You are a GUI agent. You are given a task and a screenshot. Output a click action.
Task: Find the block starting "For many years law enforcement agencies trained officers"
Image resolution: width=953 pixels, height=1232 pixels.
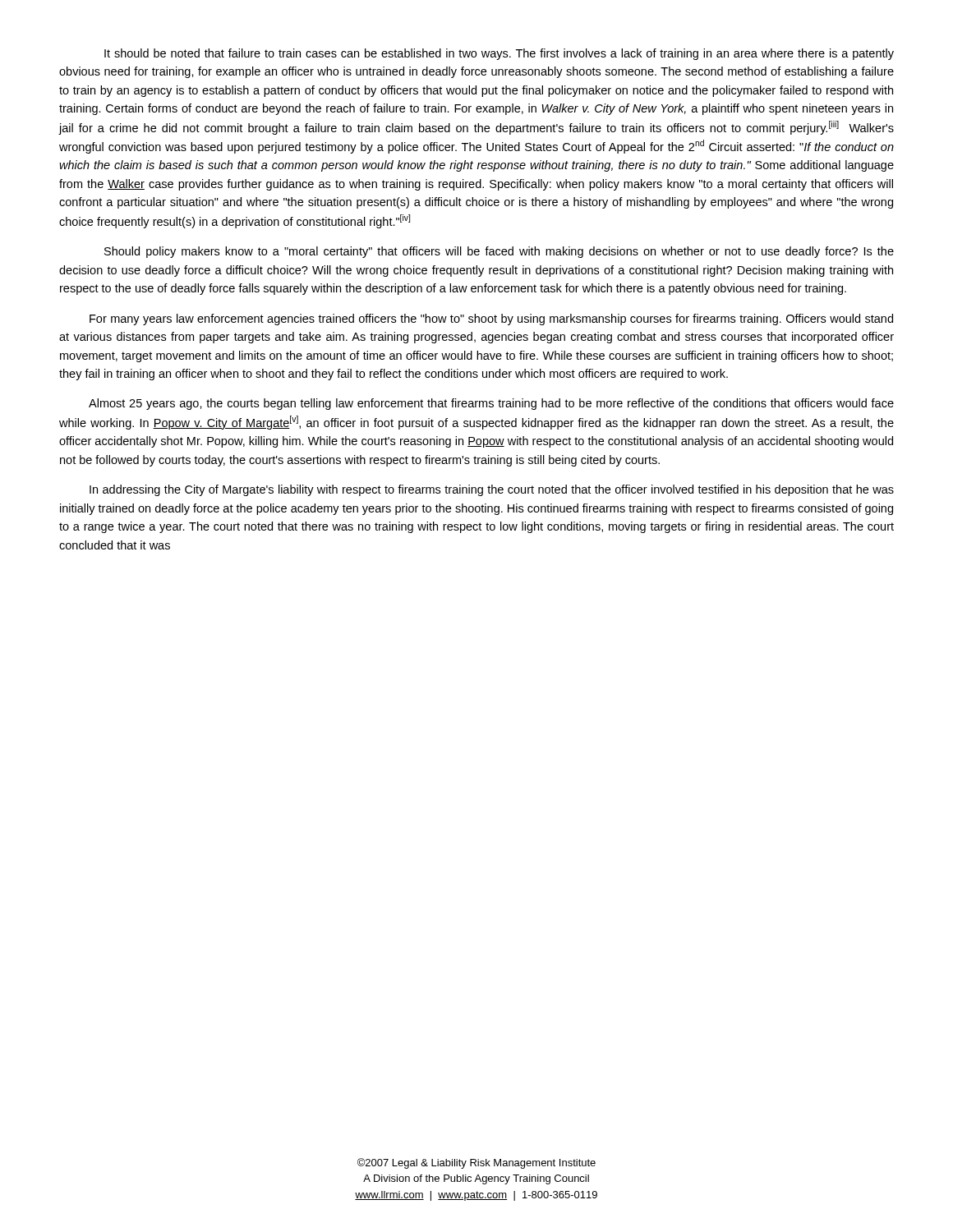pyautogui.click(x=476, y=346)
